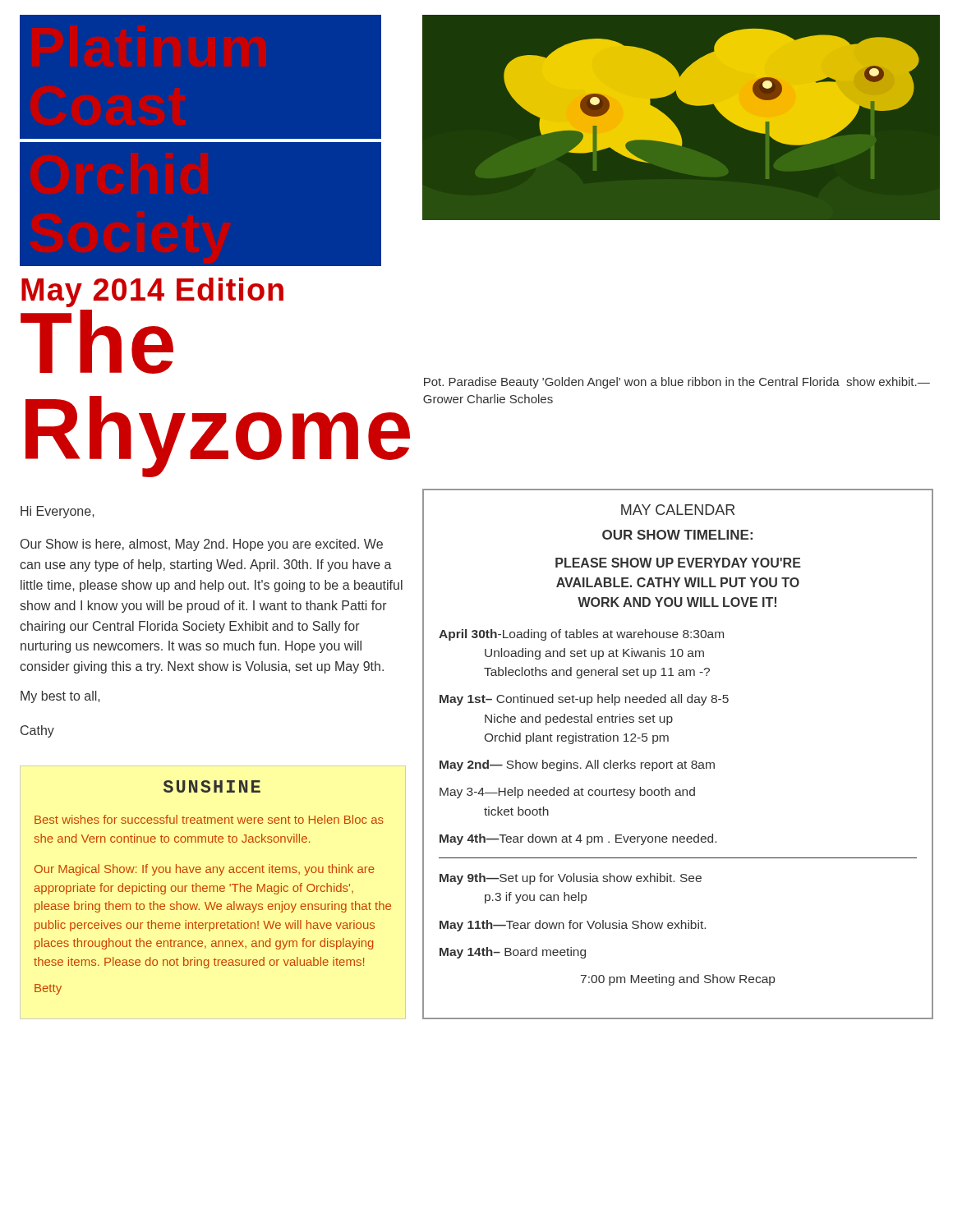953x1232 pixels.
Task: Click the passage that begins "PLEASE SHOW UP EVERYDAY YOU'REAVAILABLE. CATHY WILL PUT"
Action: point(678,583)
